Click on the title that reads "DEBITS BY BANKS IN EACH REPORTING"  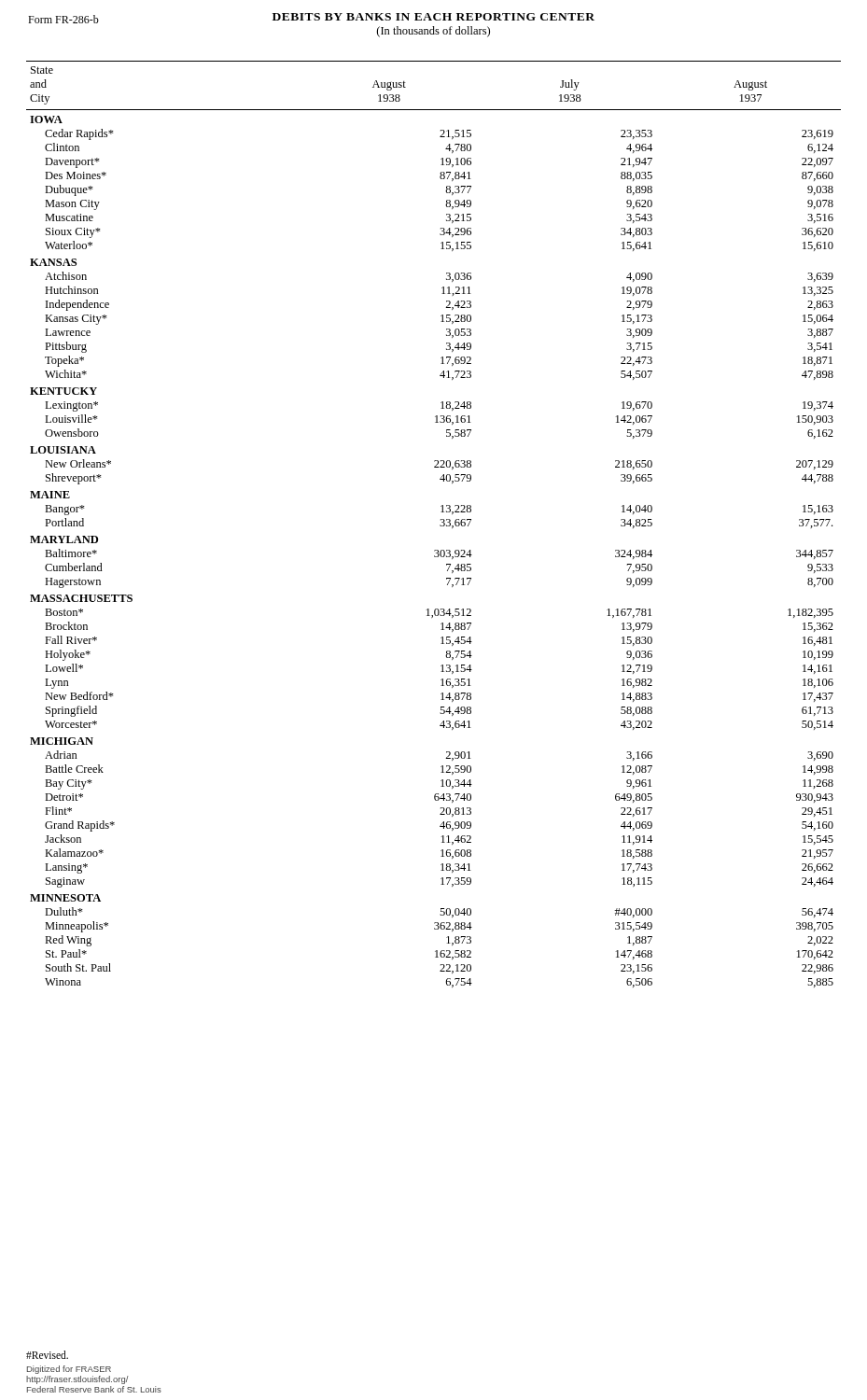[x=434, y=24]
